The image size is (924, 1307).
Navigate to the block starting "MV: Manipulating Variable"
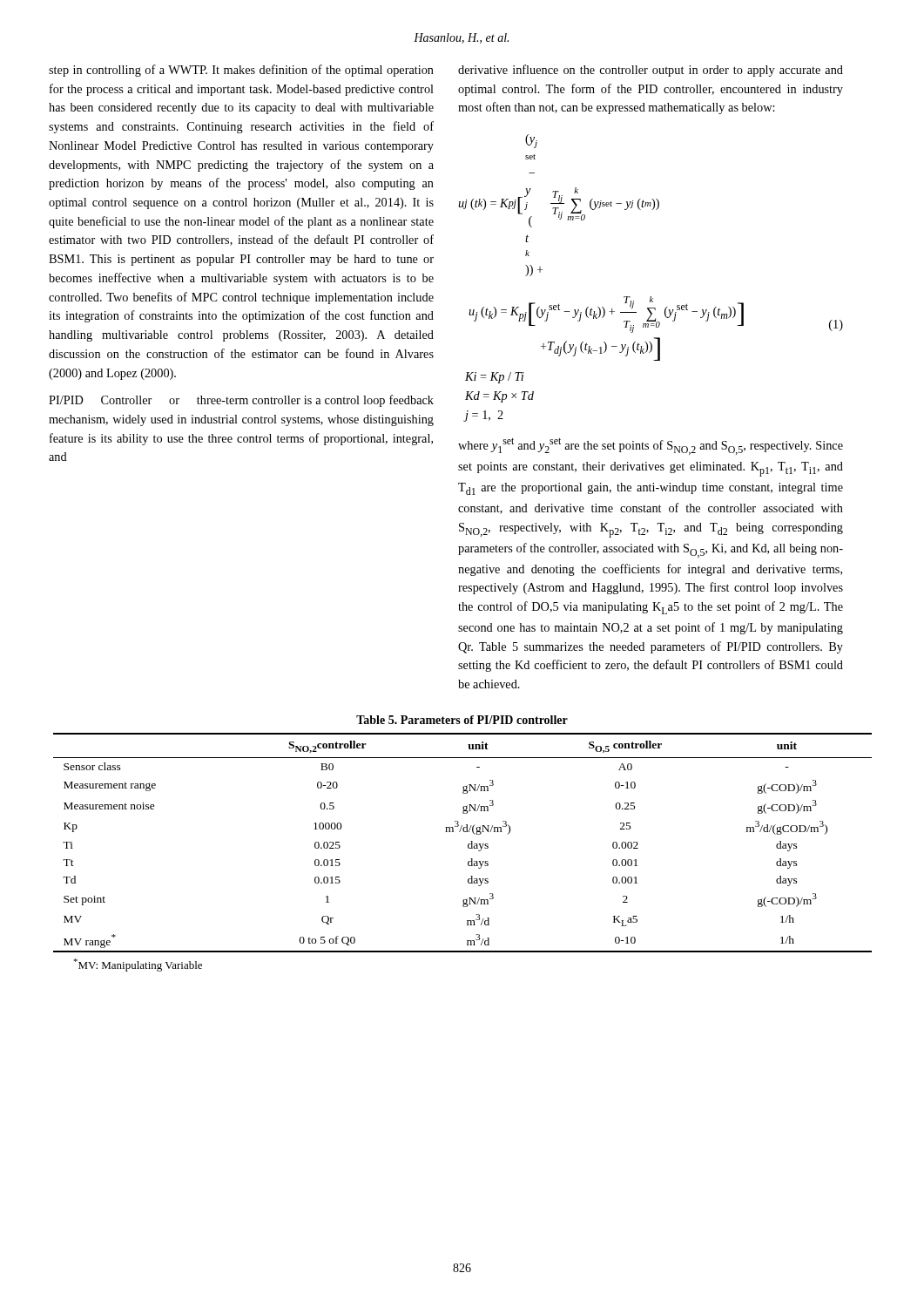click(x=138, y=964)
